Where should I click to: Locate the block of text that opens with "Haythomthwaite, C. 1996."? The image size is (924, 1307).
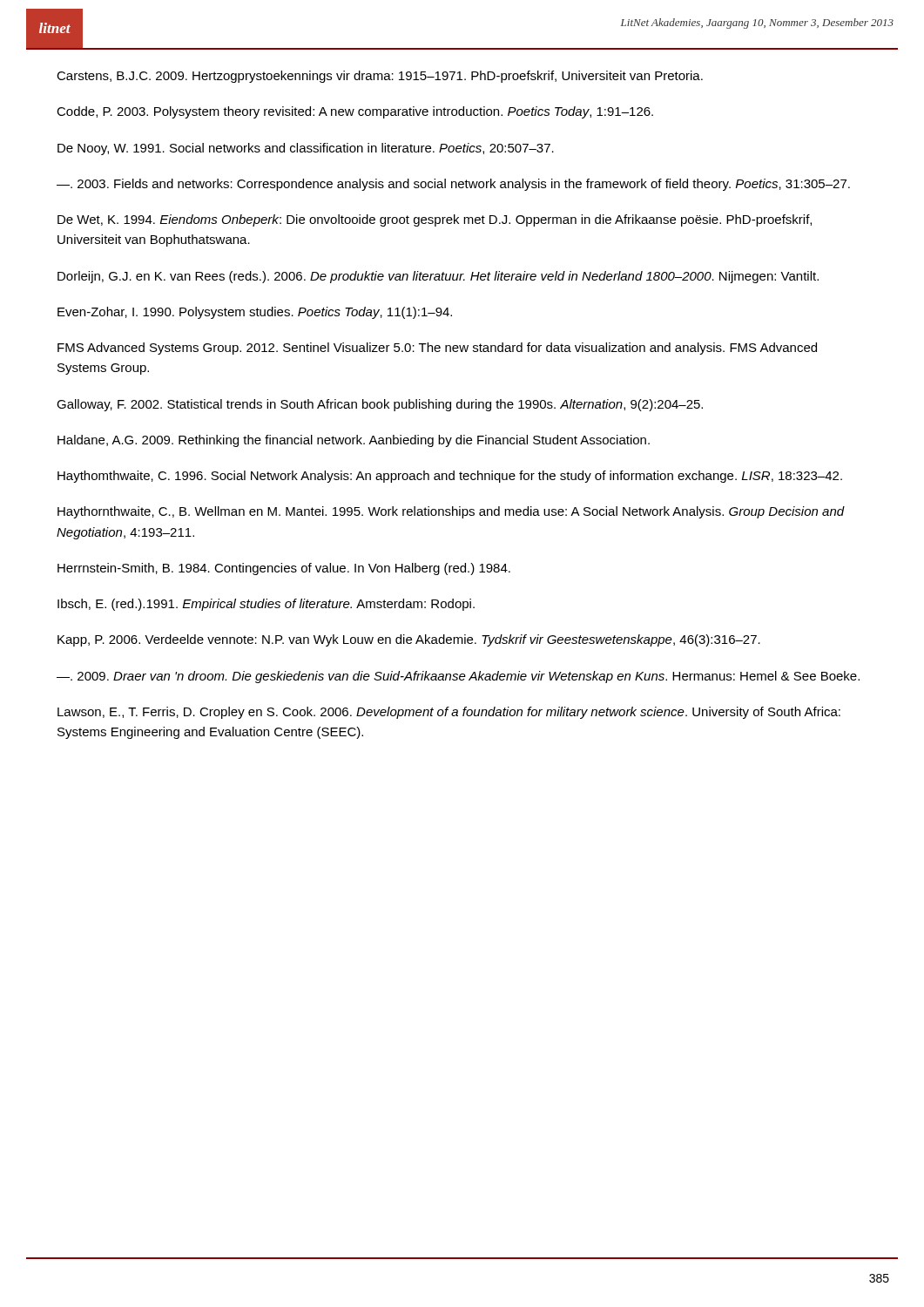pos(450,475)
